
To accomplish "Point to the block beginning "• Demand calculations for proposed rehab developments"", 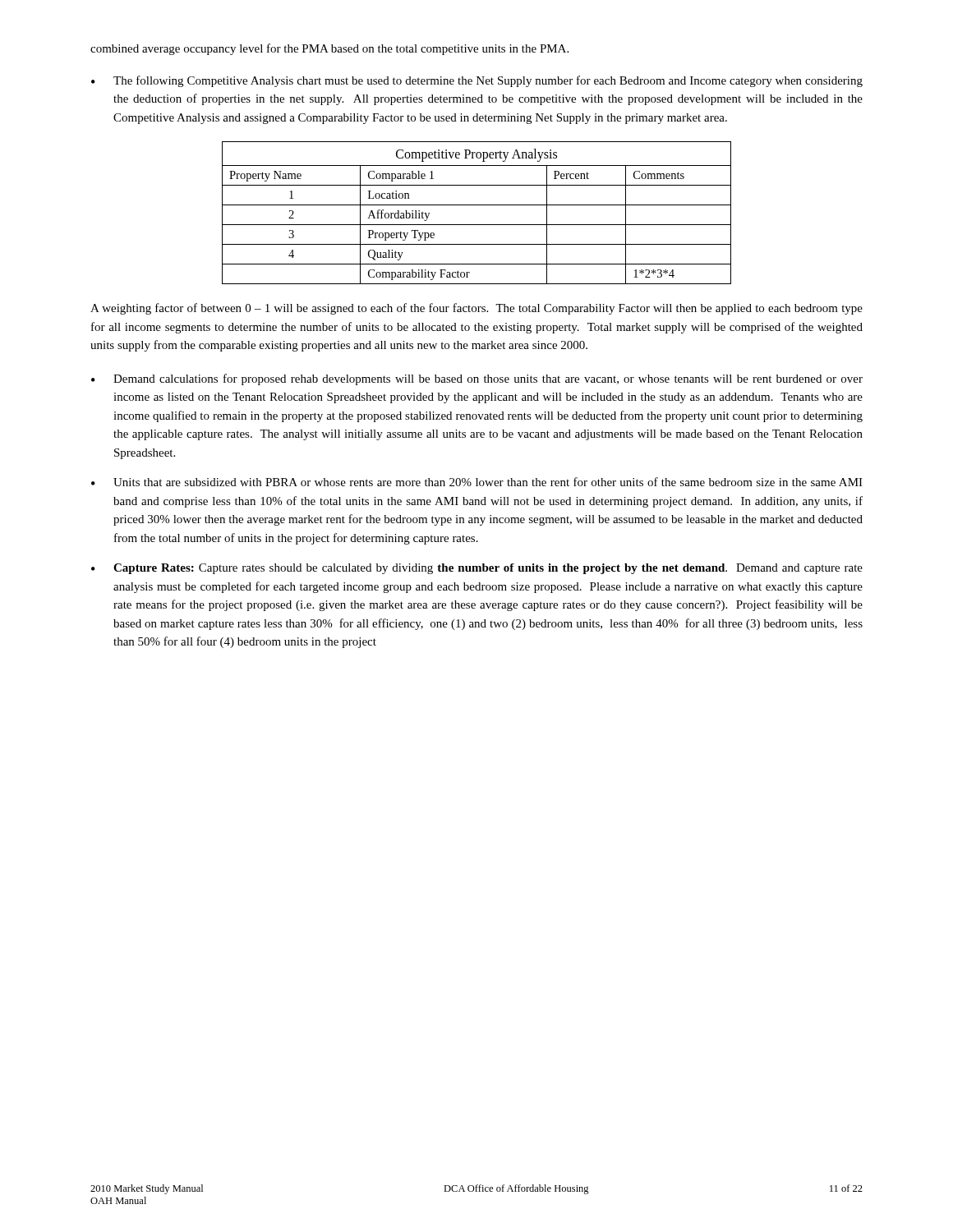I will (x=476, y=415).
